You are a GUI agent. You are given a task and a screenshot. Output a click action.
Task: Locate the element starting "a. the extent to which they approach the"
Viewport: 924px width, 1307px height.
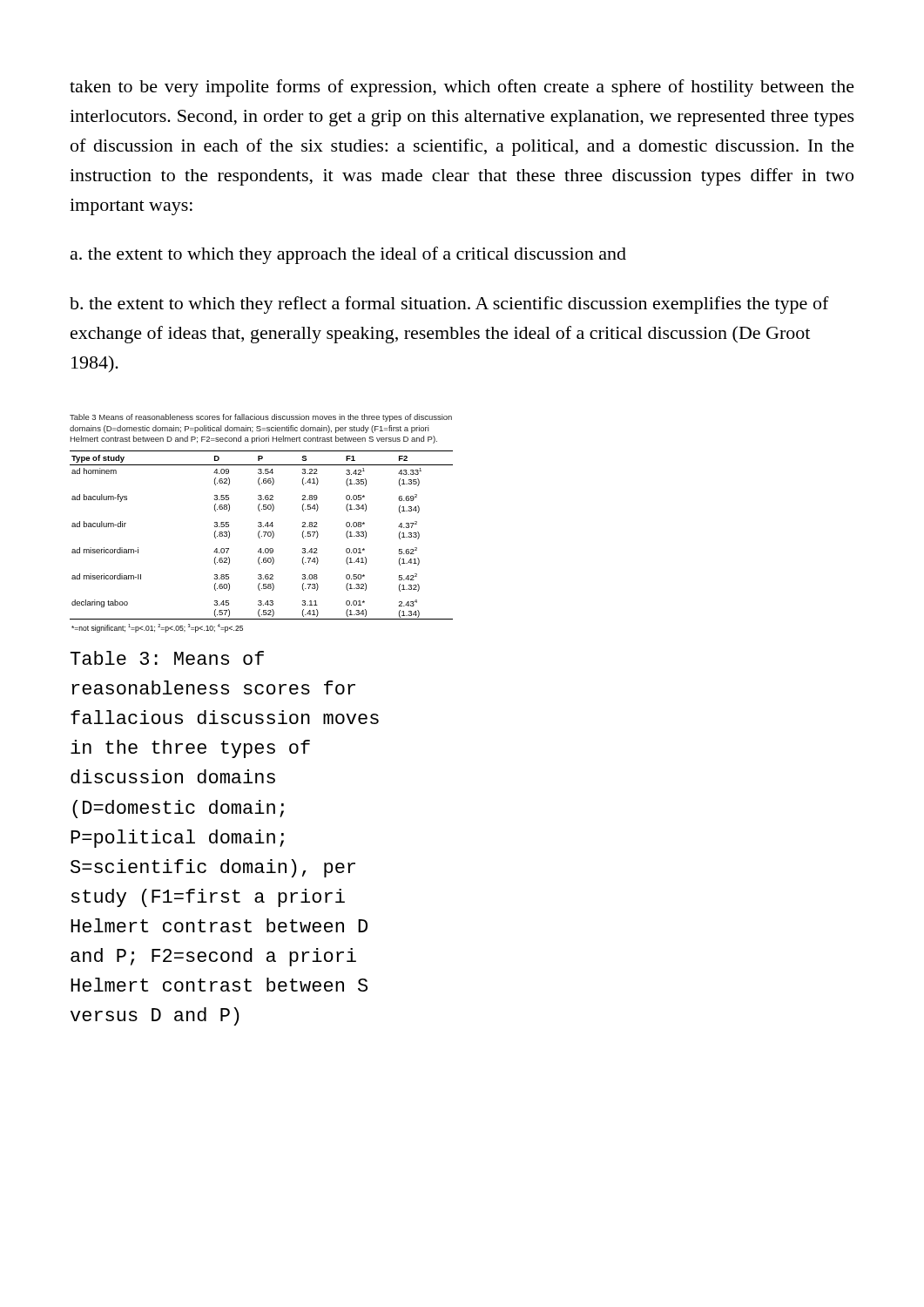point(462,254)
